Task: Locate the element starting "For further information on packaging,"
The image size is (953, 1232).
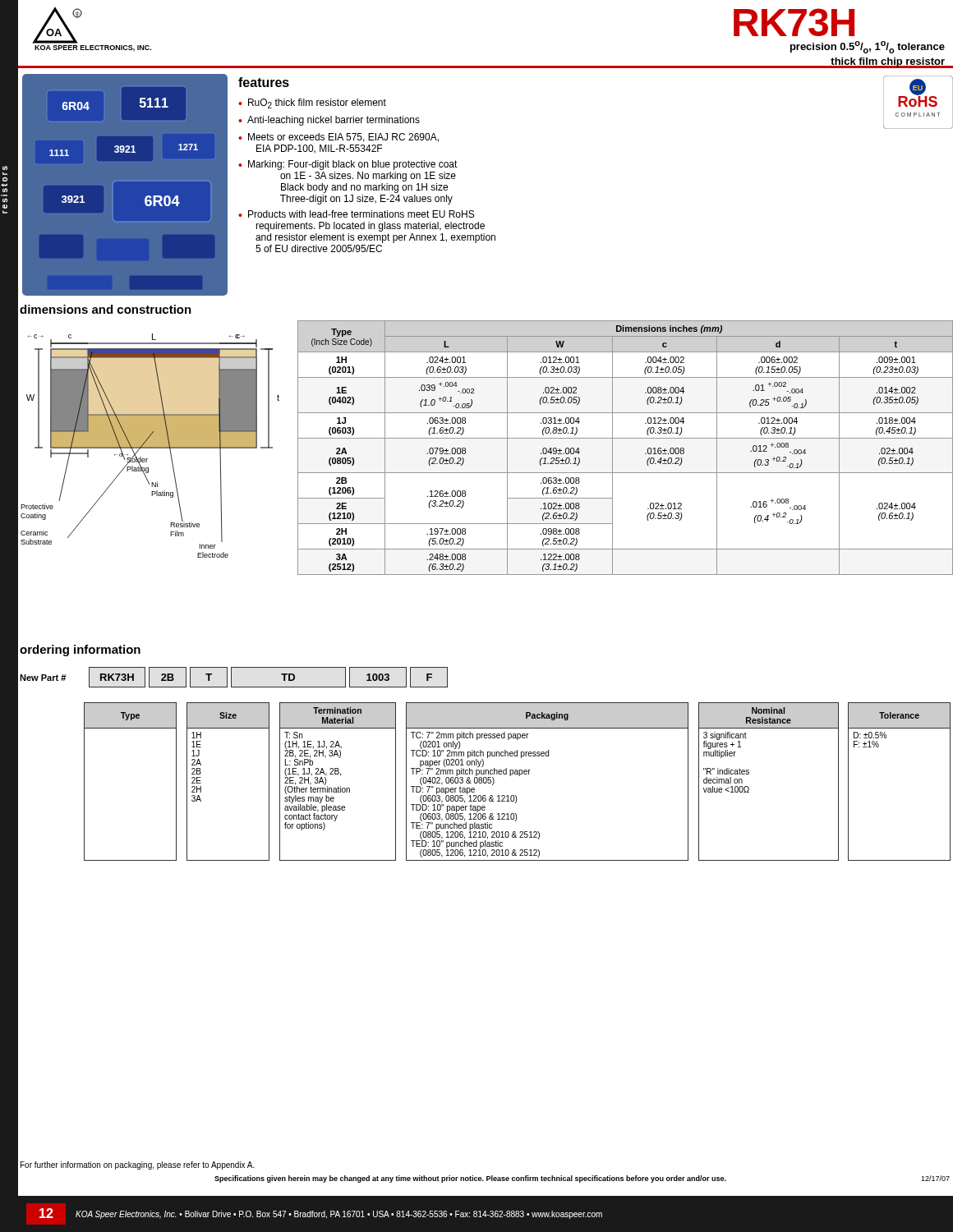Action: click(137, 1165)
